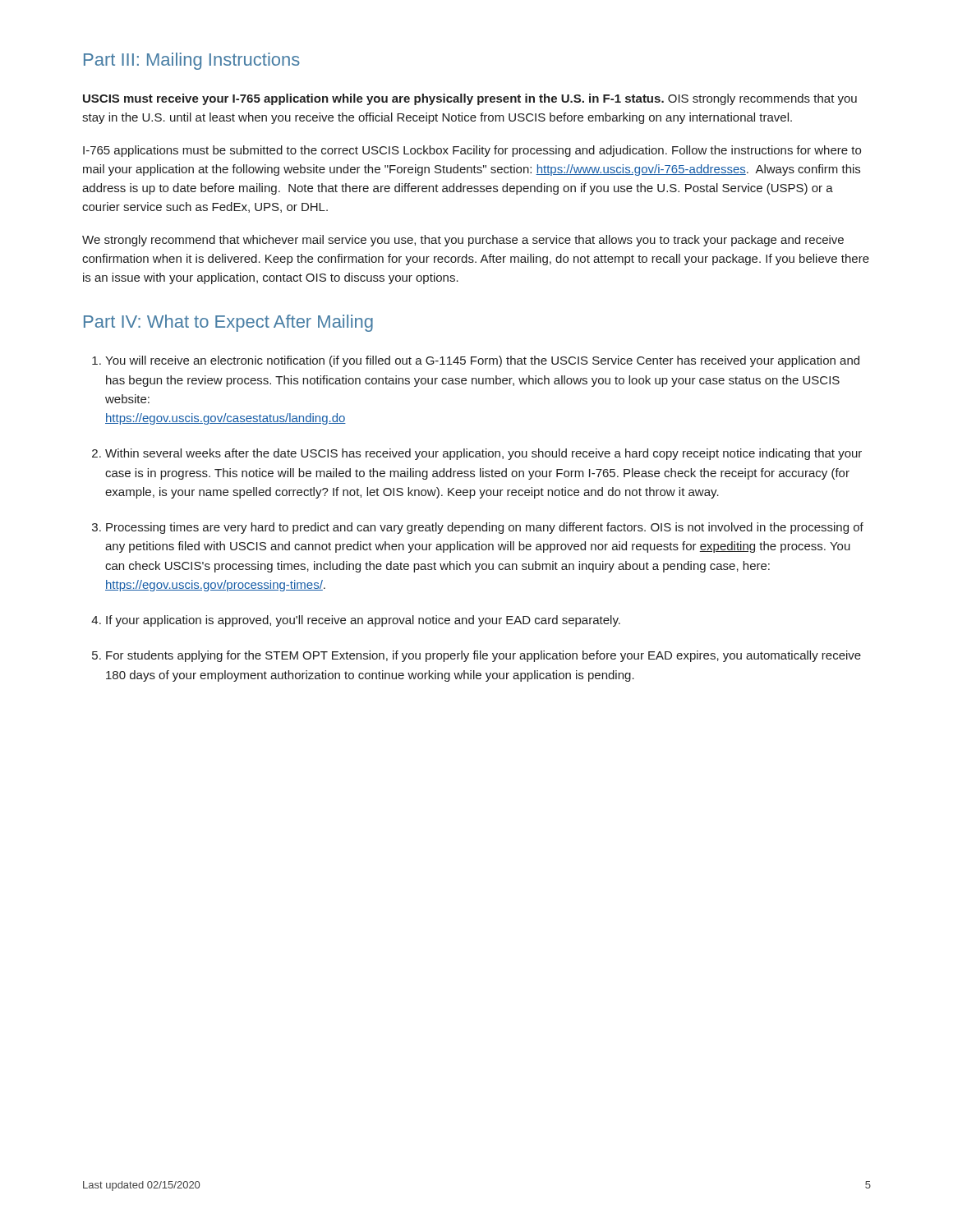Locate the text block containing "I-765 applications must"
953x1232 pixels.
coord(472,178)
